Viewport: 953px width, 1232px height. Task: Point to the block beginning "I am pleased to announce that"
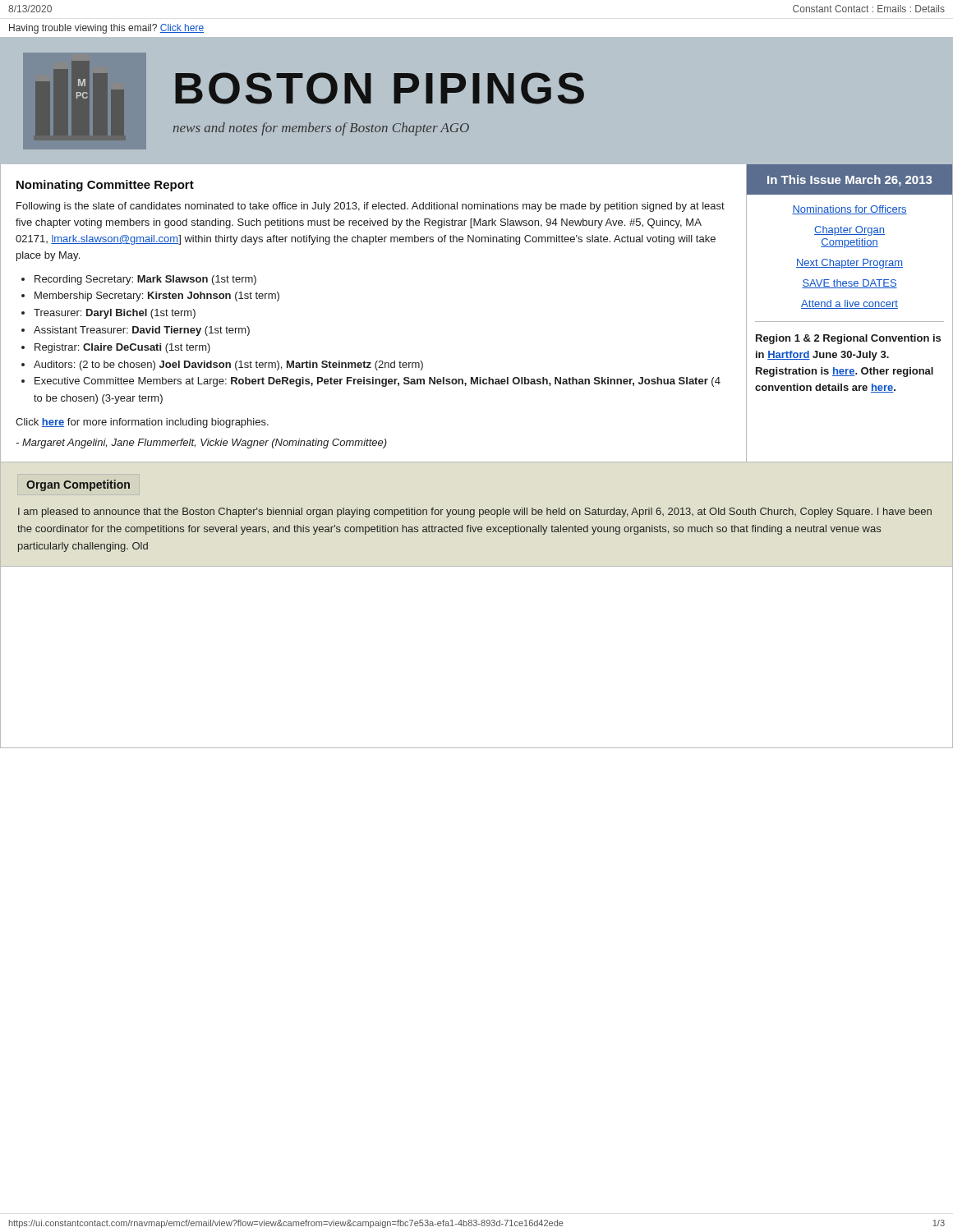pyautogui.click(x=475, y=528)
